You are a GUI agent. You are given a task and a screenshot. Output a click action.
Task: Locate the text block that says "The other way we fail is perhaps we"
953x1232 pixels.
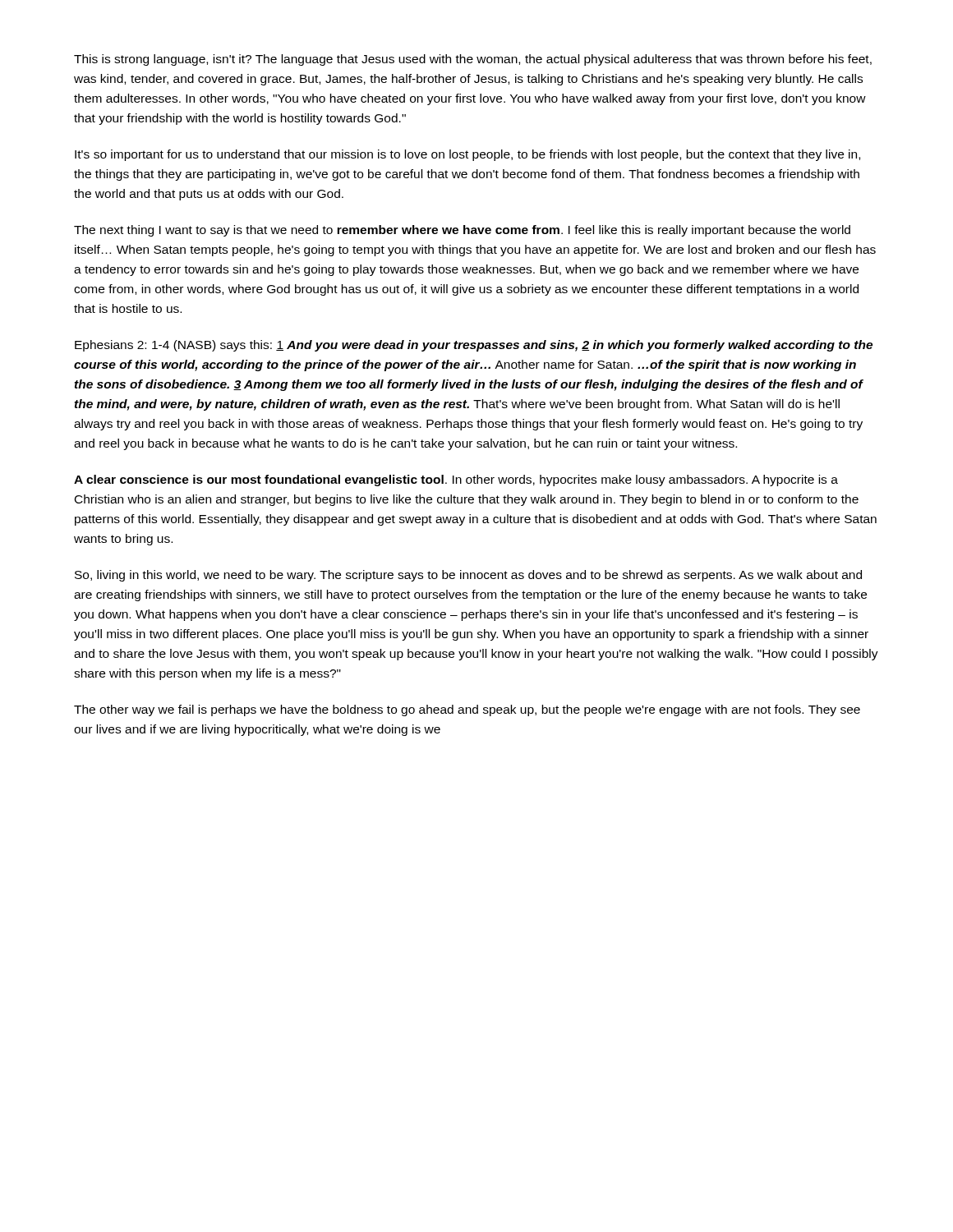(467, 719)
